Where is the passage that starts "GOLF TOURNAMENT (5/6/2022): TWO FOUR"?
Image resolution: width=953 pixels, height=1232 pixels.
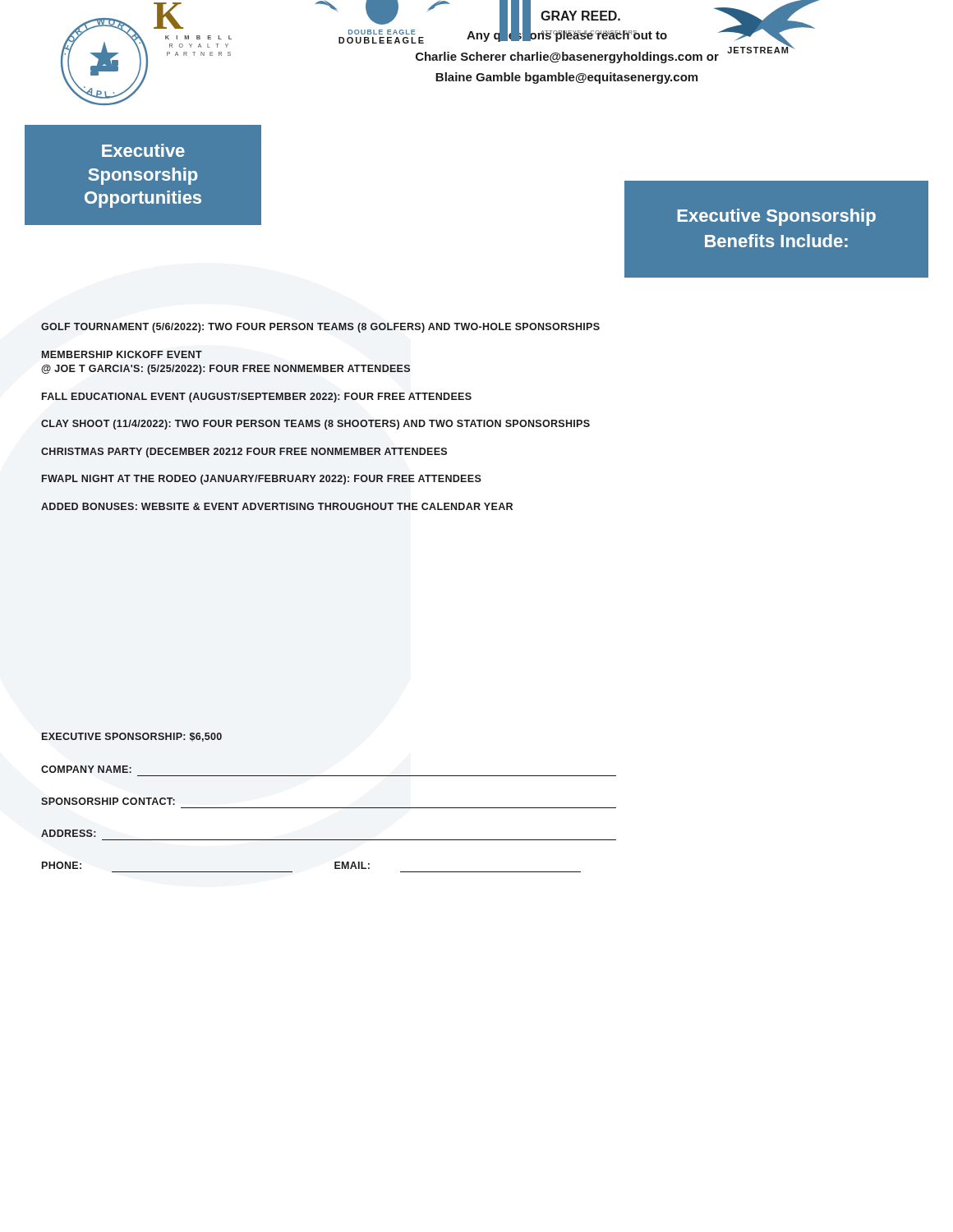(x=321, y=327)
